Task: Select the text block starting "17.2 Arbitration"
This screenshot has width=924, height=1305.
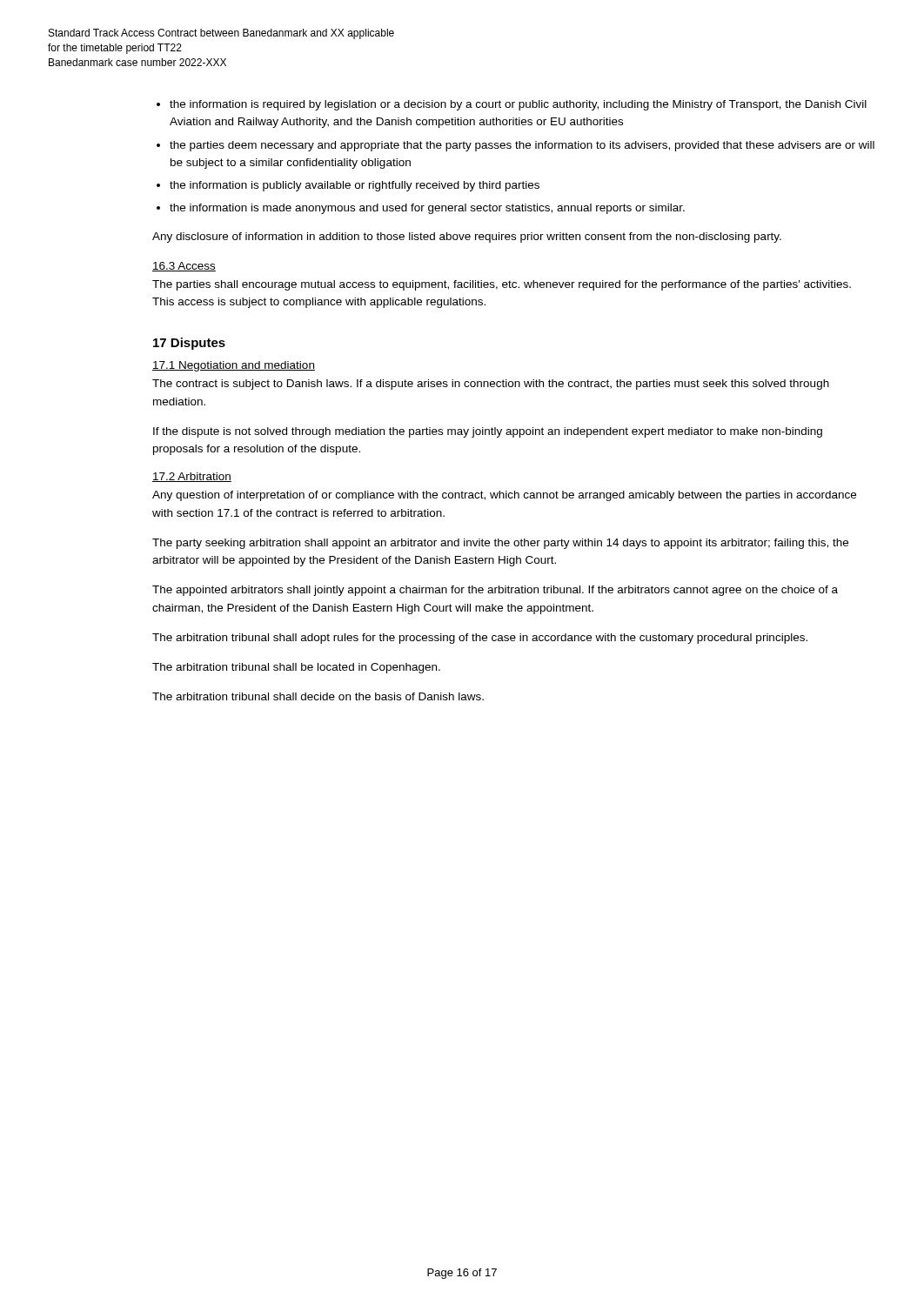Action: [x=192, y=477]
